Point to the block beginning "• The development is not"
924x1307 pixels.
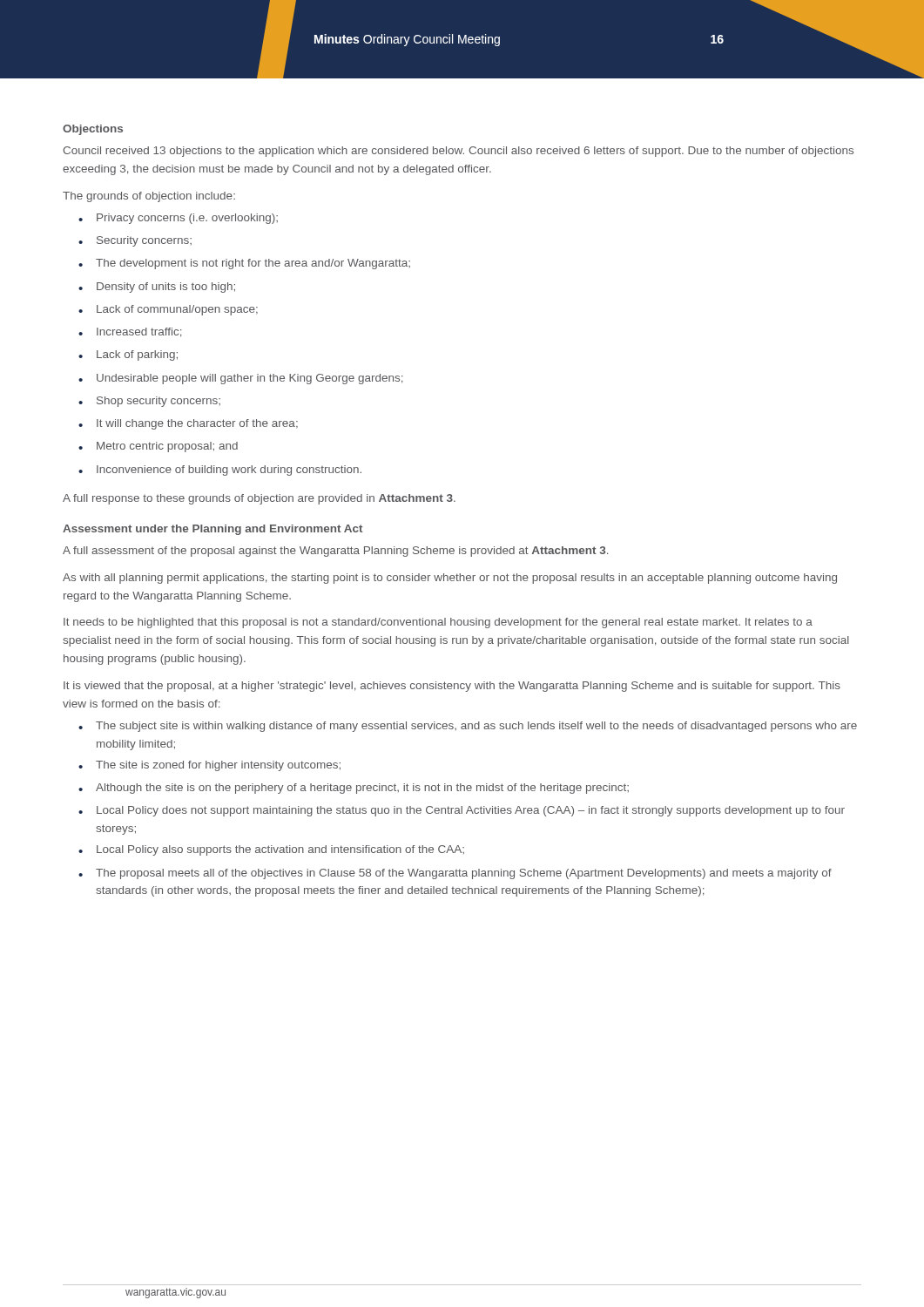(x=244, y=264)
